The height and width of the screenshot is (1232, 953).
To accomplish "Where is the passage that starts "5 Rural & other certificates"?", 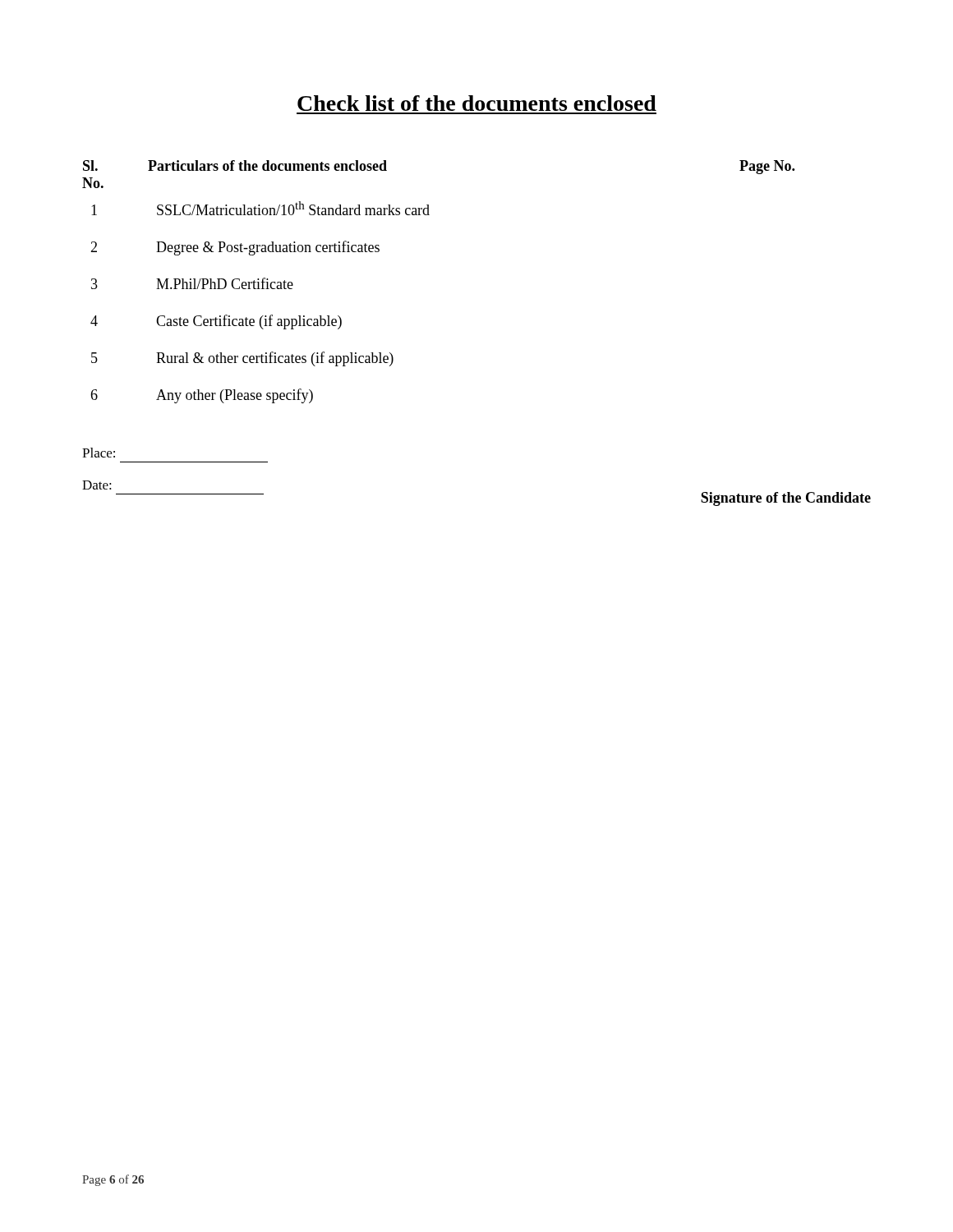I will tap(242, 359).
